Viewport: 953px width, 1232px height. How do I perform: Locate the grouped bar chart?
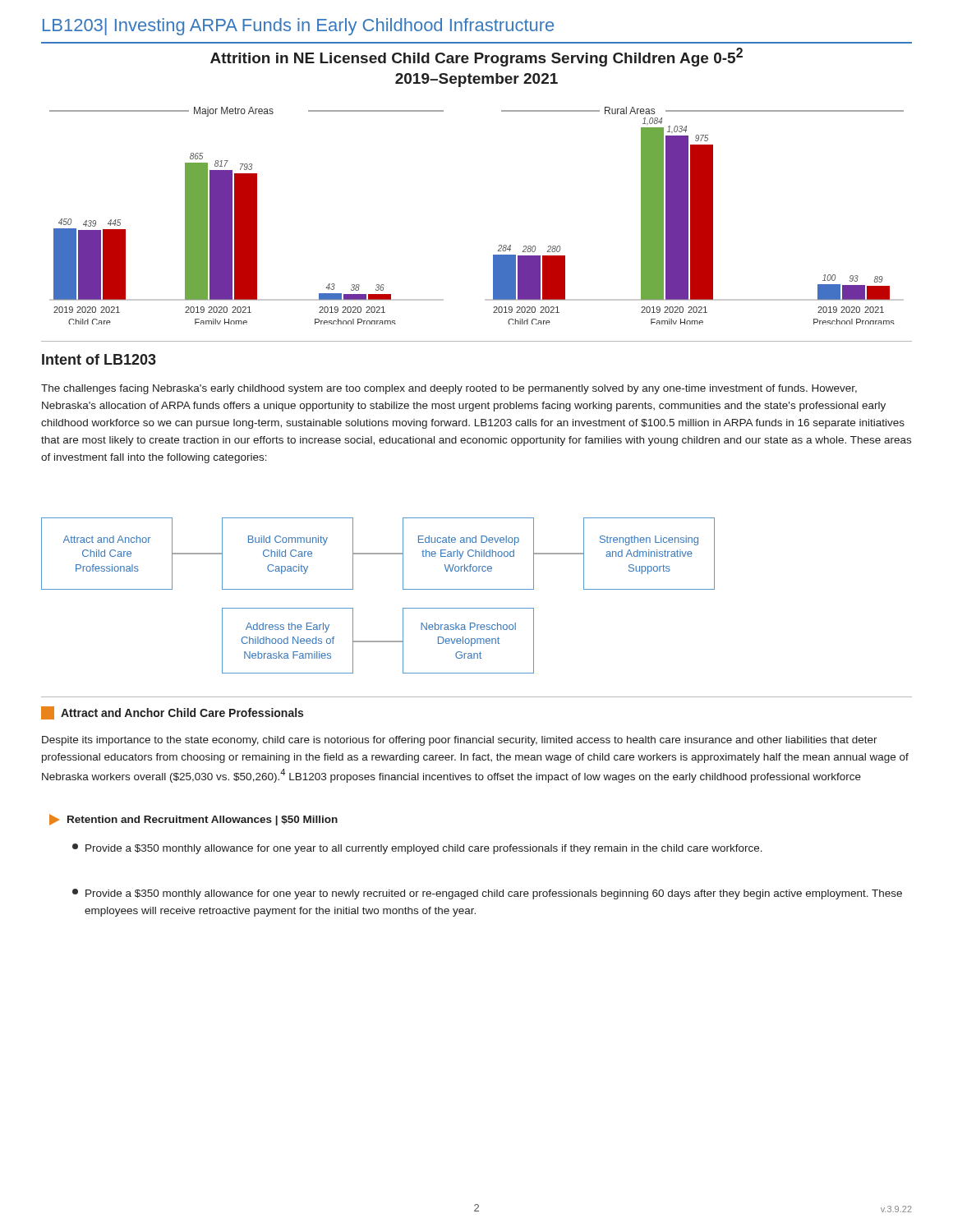point(476,205)
